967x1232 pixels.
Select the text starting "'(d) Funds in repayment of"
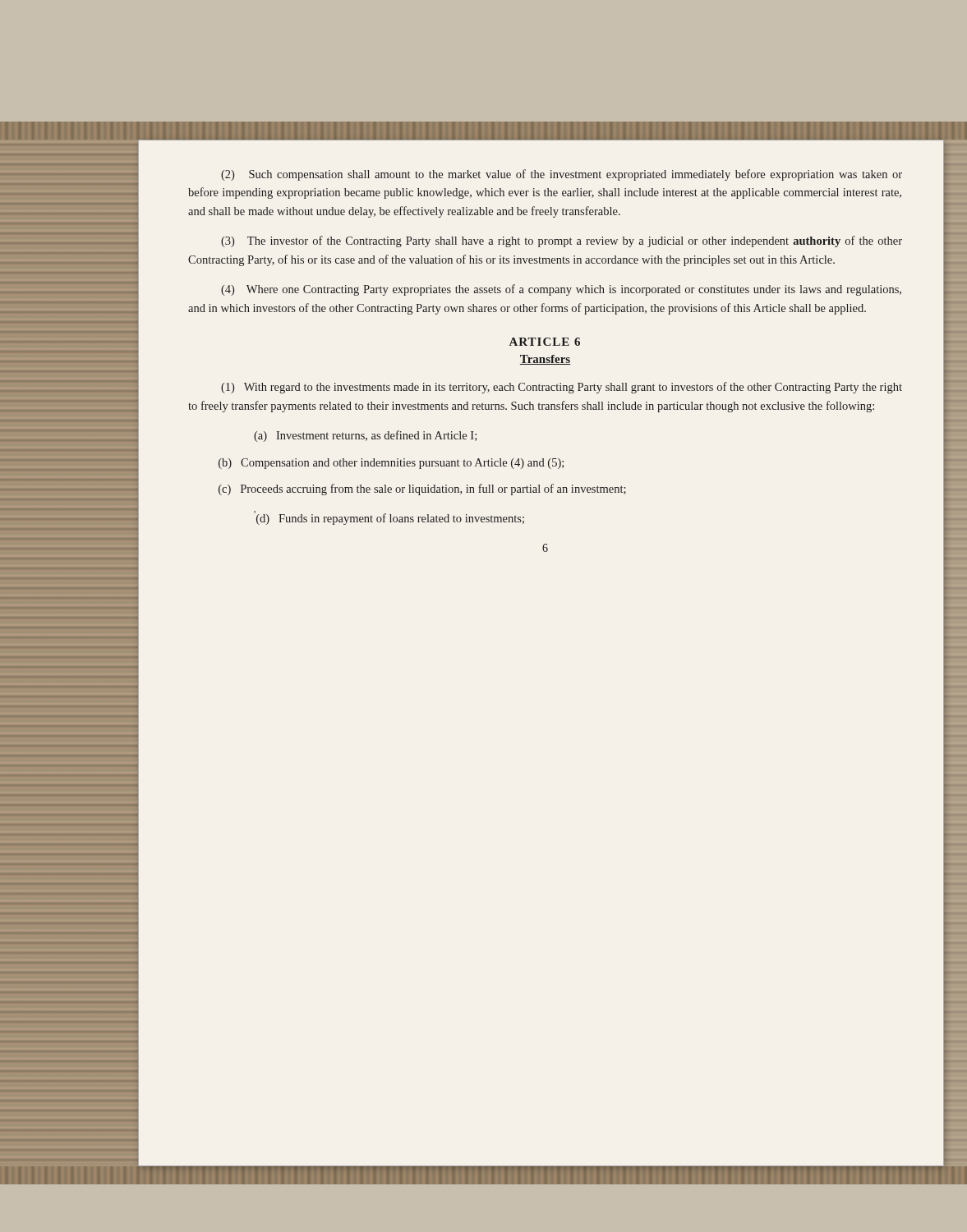tap(389, 516)
